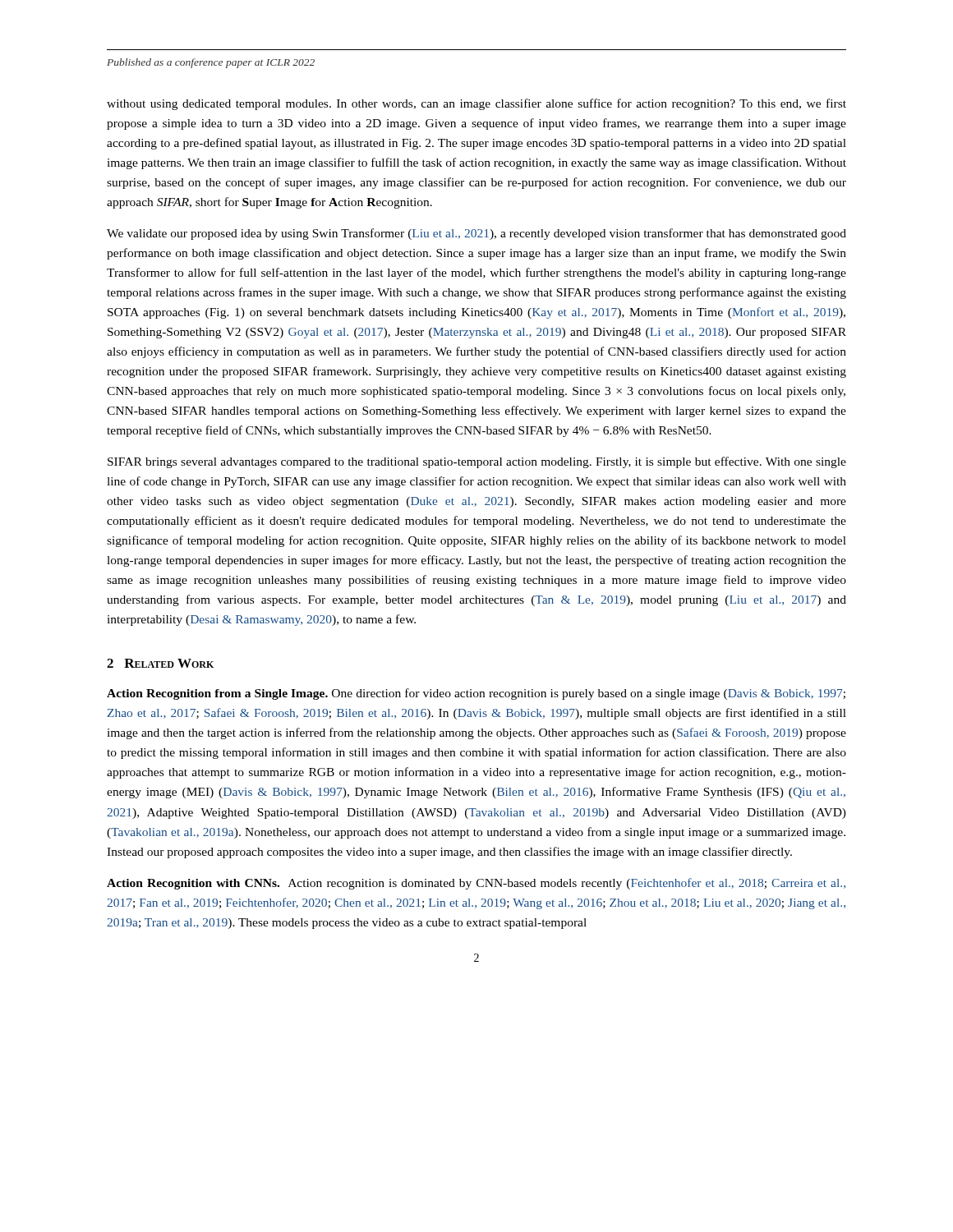This screenshot has width=953, height=1232.
Task: Select the text starting "SIFAR brings several advantages compared"
Action: pos(476,541)
